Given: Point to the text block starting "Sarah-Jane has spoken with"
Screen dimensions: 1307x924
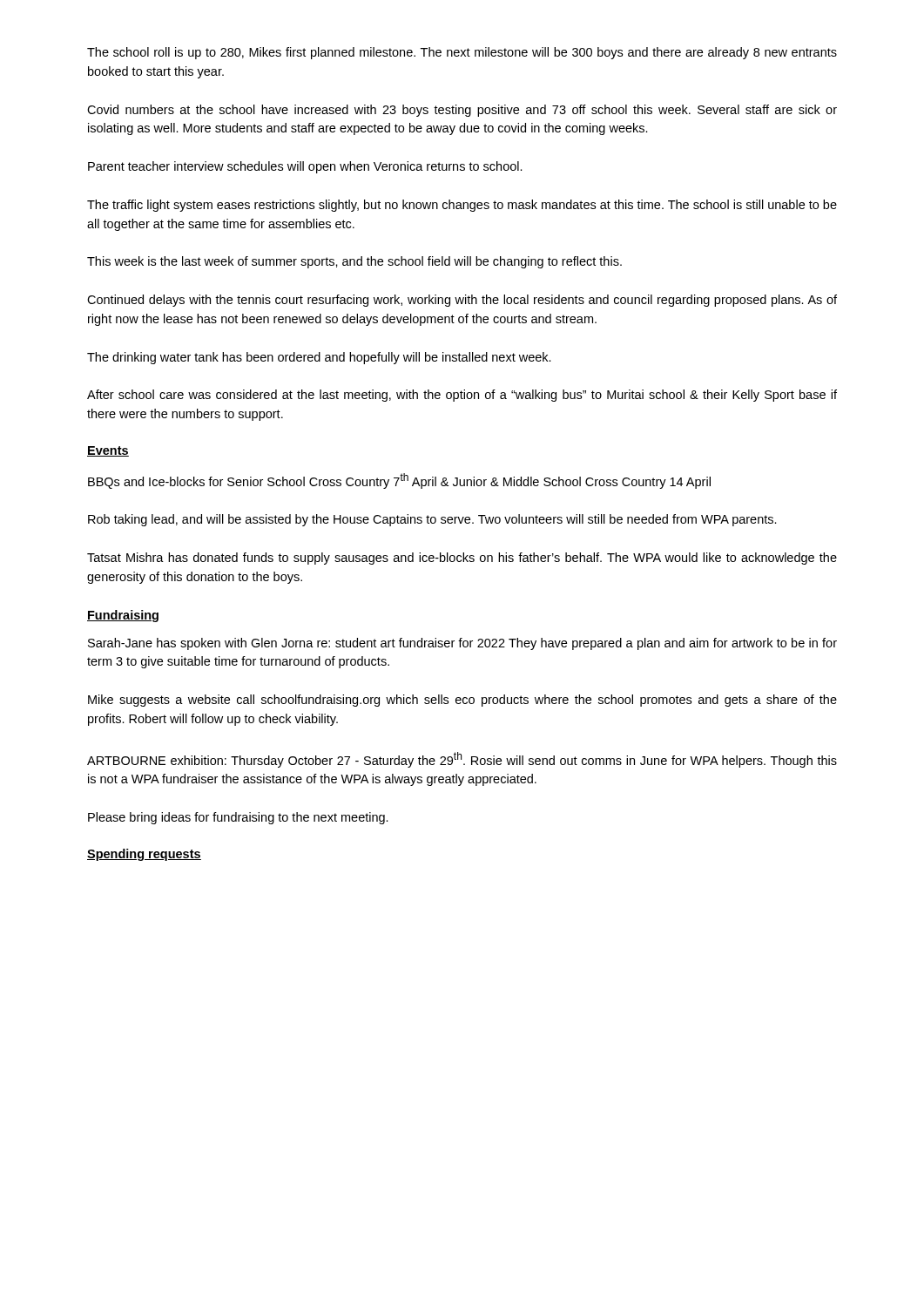Looking at the screenshot, I should (x=462, y=652).
